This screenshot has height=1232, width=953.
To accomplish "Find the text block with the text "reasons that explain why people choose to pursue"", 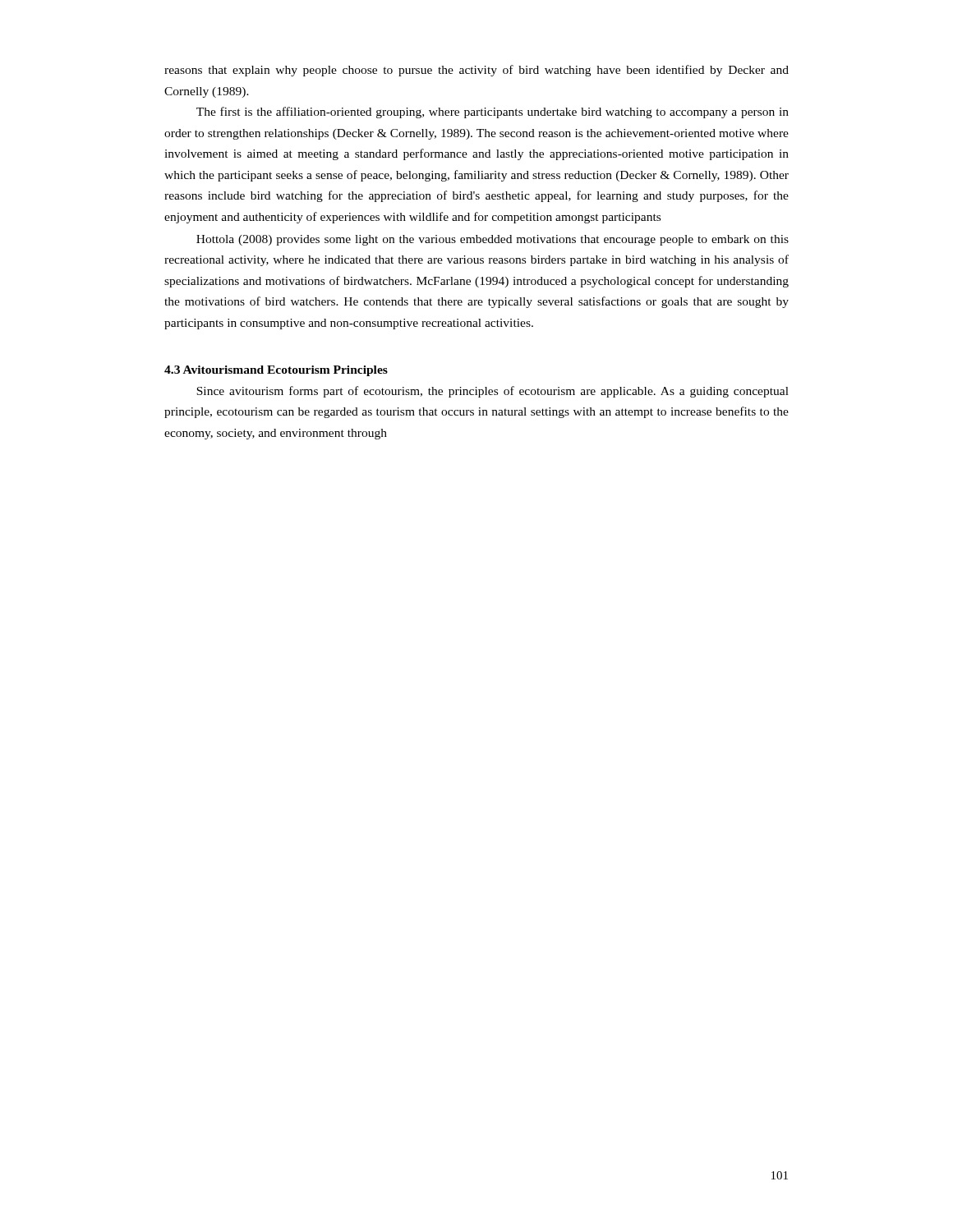I will (x=476, y=80).
